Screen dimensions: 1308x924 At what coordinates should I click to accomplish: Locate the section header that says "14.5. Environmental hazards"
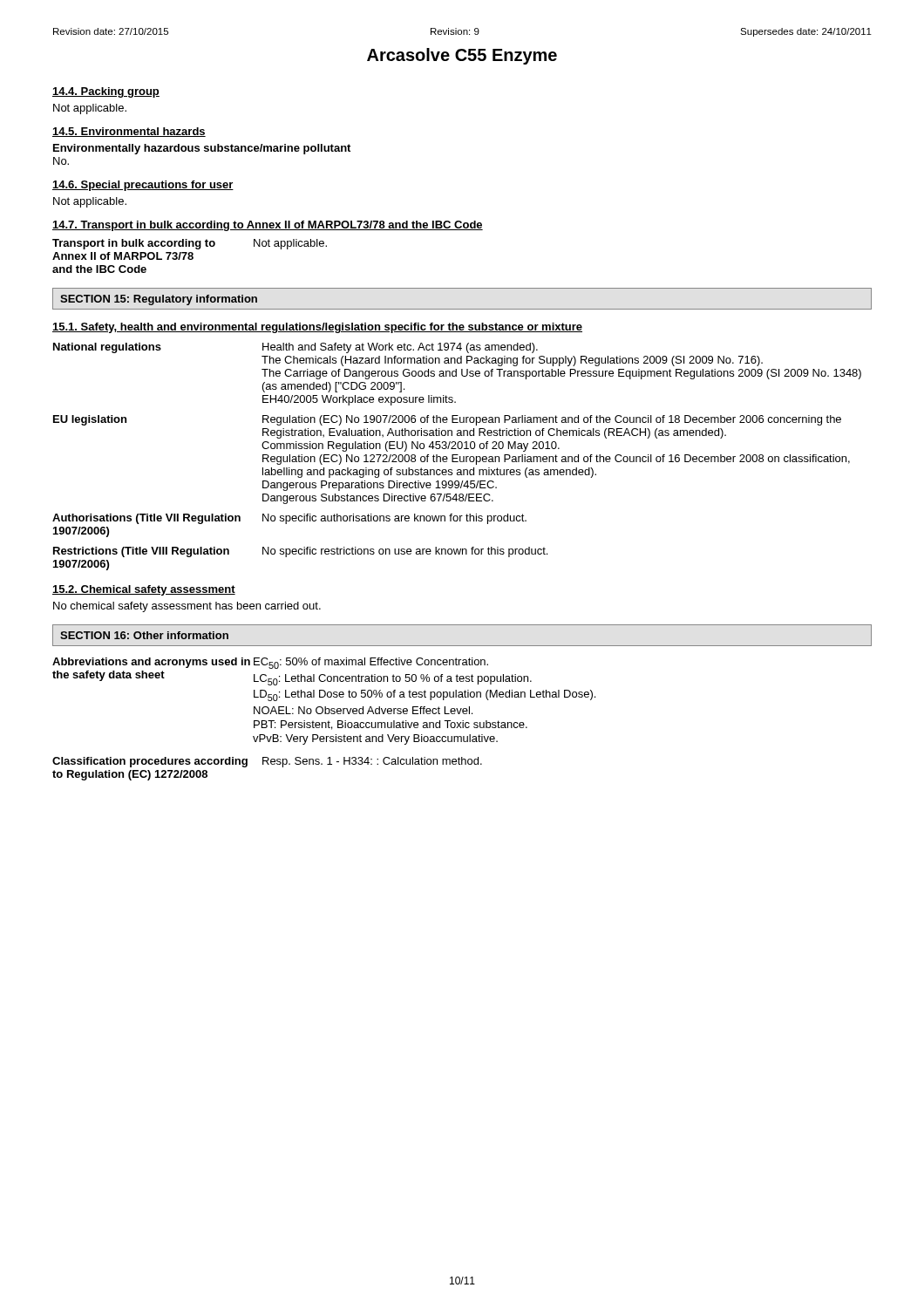129,131
